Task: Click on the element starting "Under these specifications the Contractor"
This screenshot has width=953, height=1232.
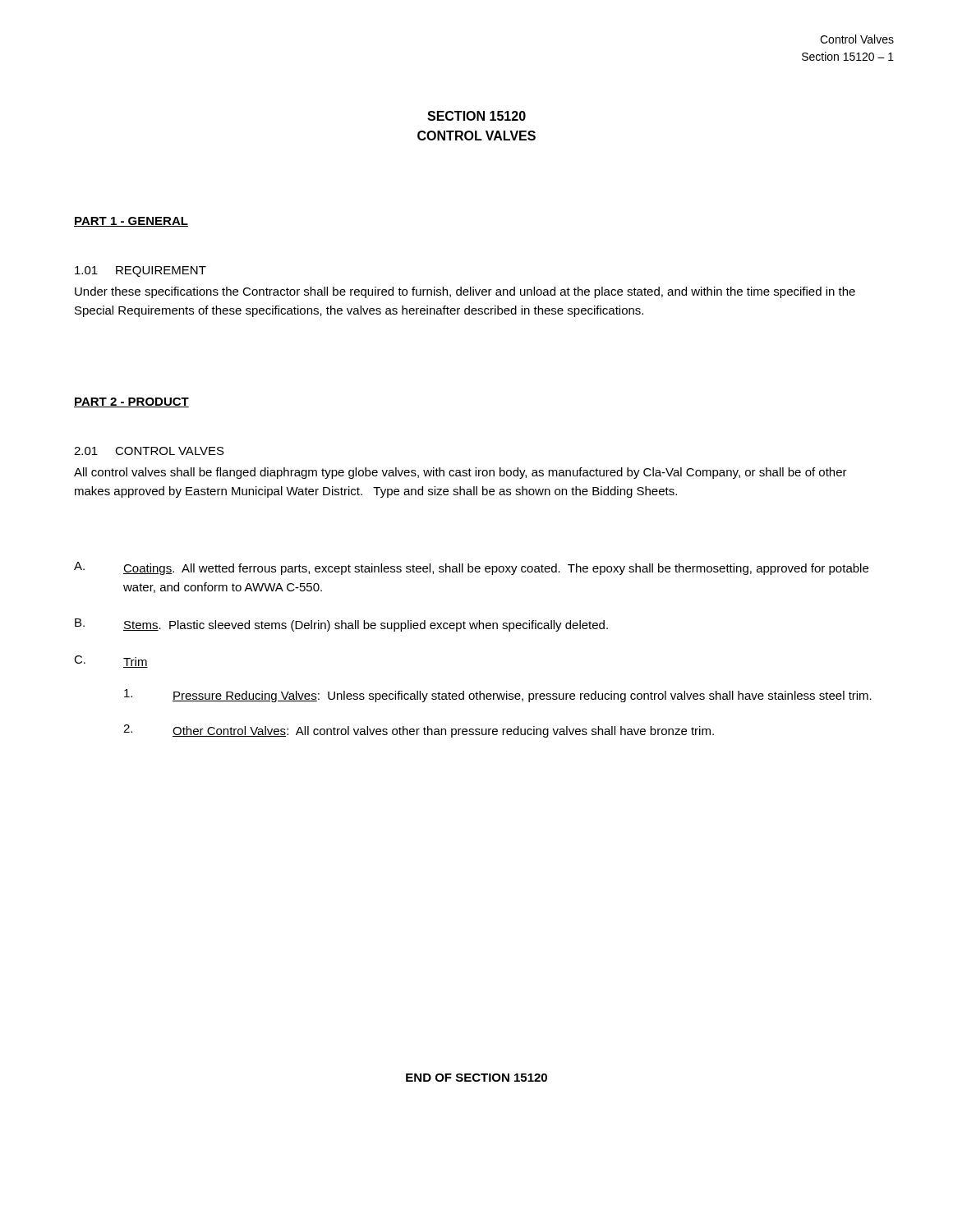Action: (x=465, y=301)
